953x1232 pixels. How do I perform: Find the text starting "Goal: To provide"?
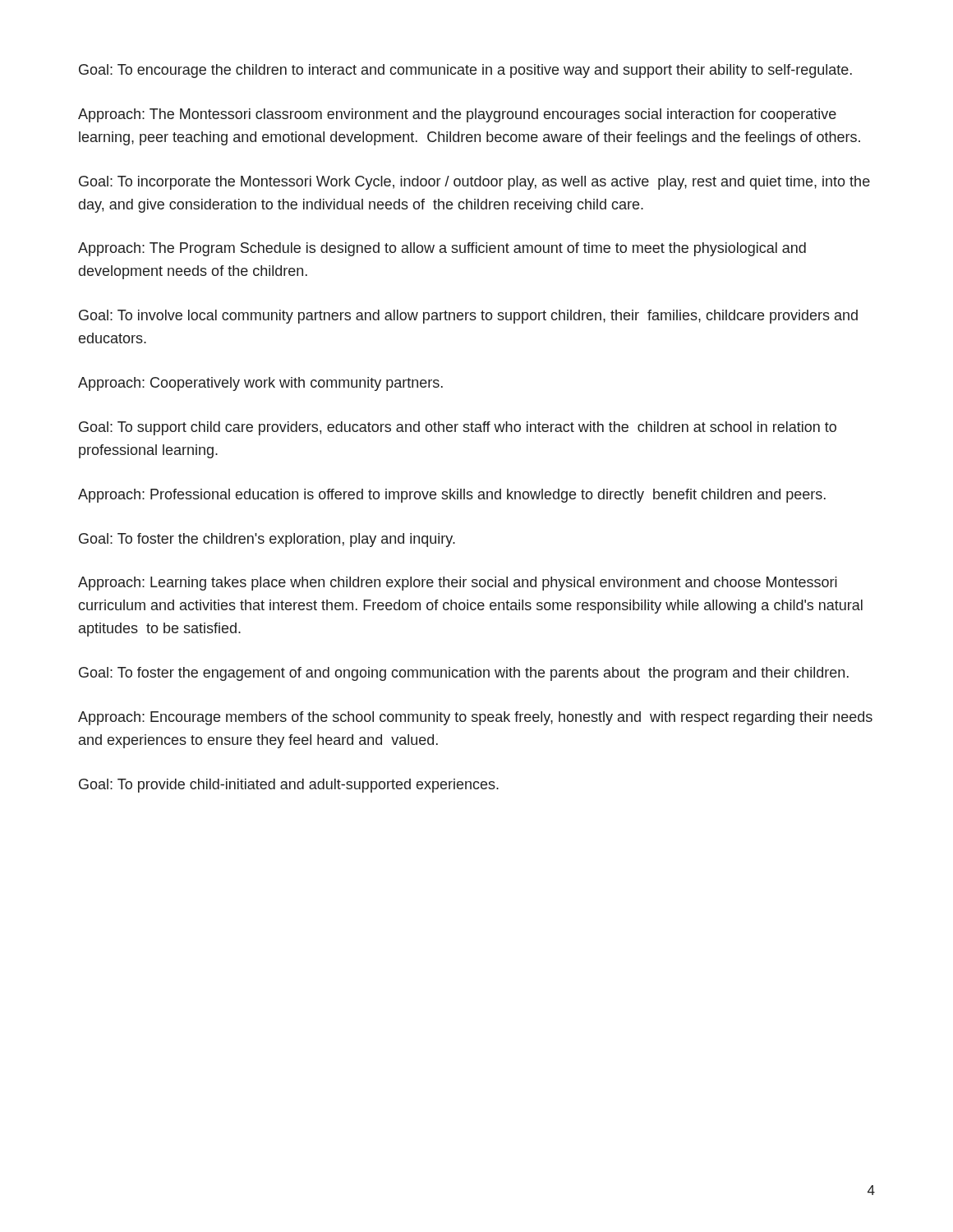(289, 784)
